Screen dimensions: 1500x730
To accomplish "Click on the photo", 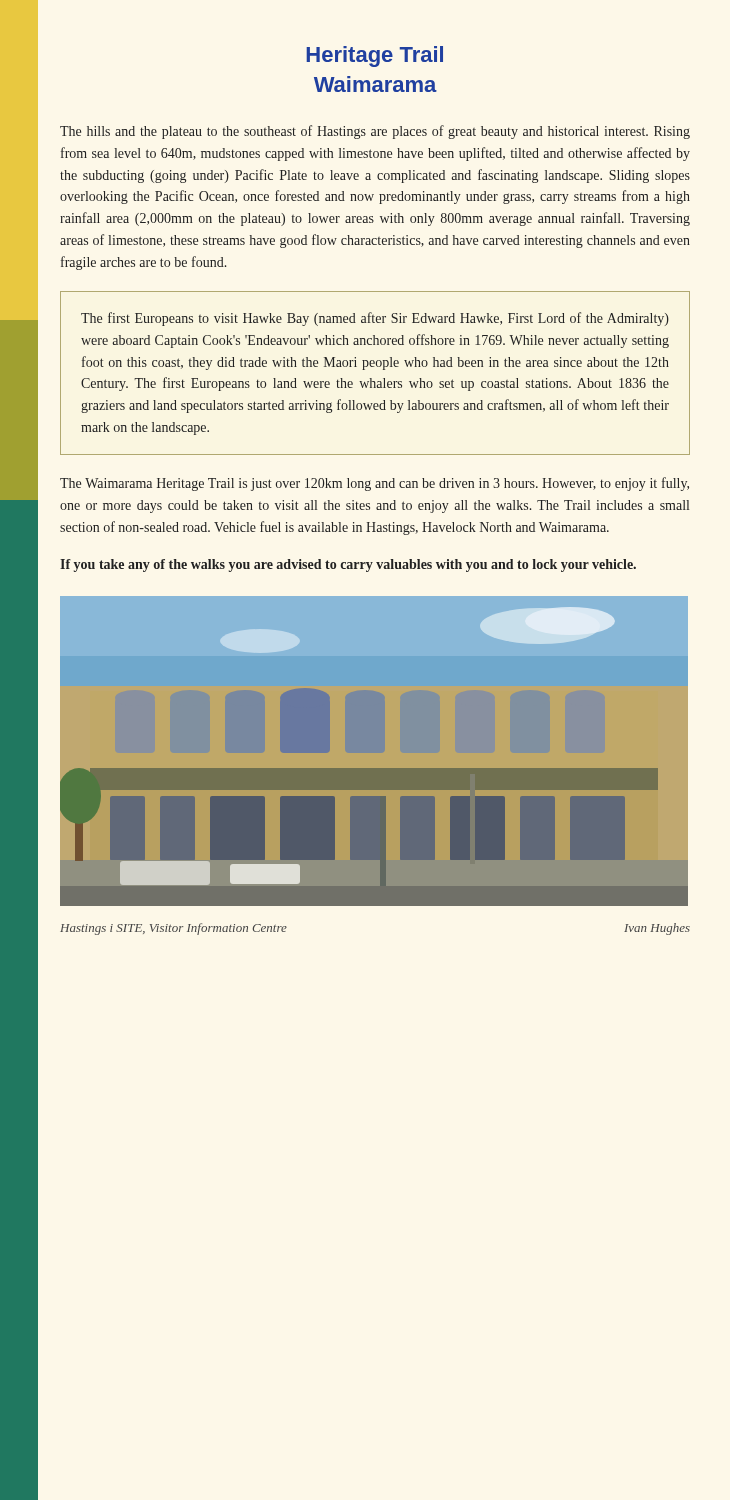I will 375,753.
